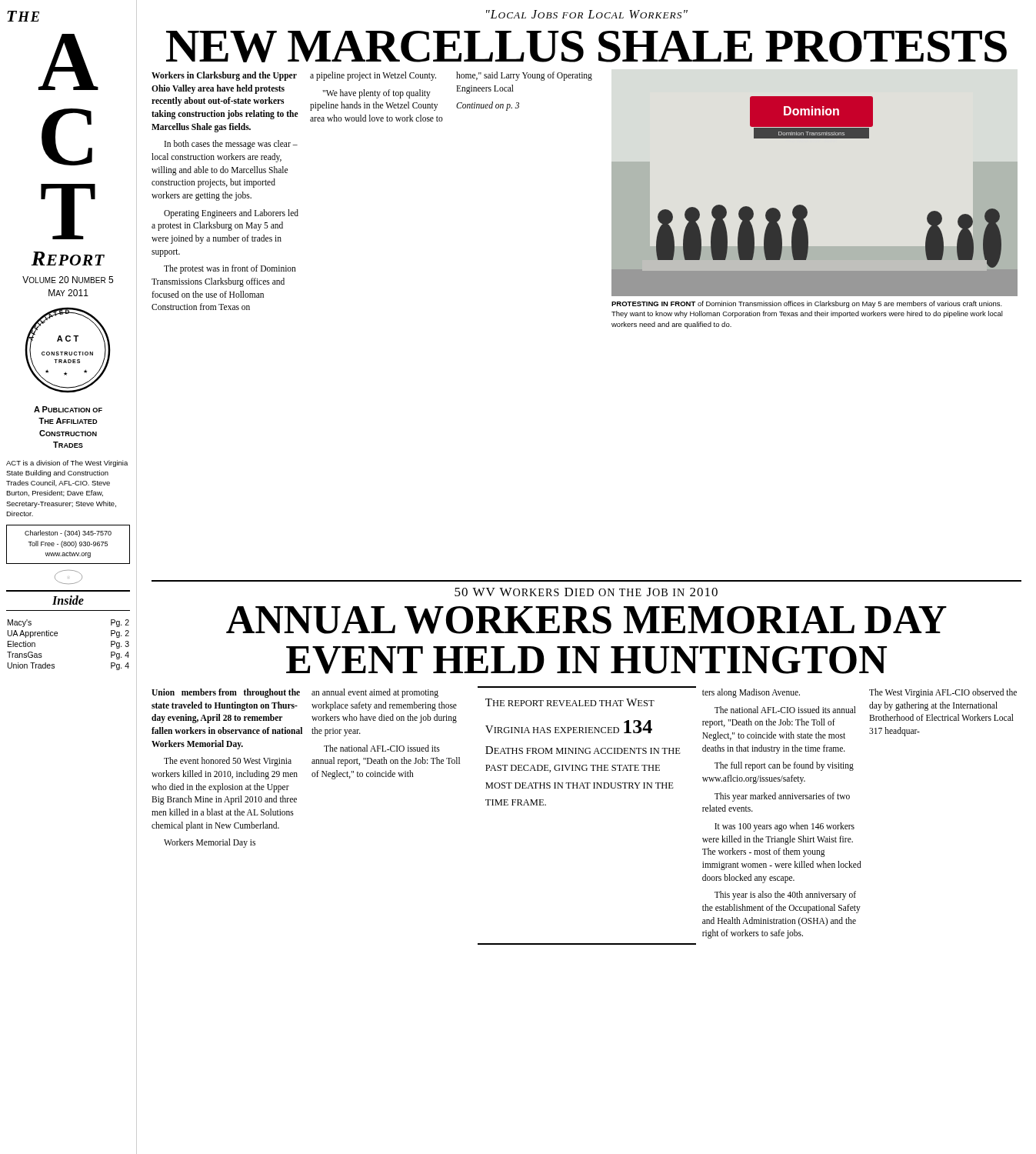Find "NEW MARCELLUS SHALE PROTESTS" on this page
1036x1154 pixels.
586,45
